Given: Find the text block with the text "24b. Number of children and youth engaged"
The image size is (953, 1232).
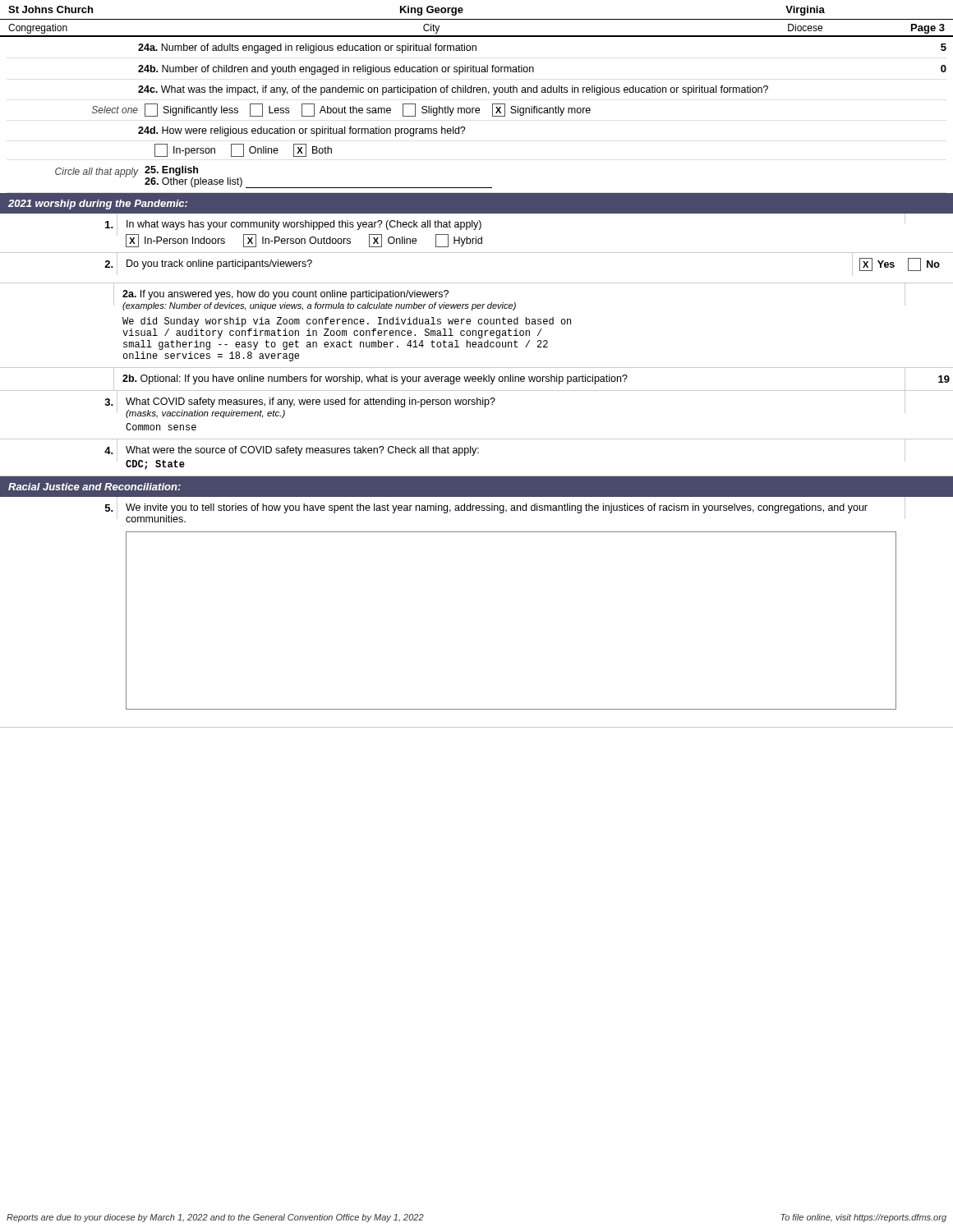Looking at the screenshot, I should point(542,69).
